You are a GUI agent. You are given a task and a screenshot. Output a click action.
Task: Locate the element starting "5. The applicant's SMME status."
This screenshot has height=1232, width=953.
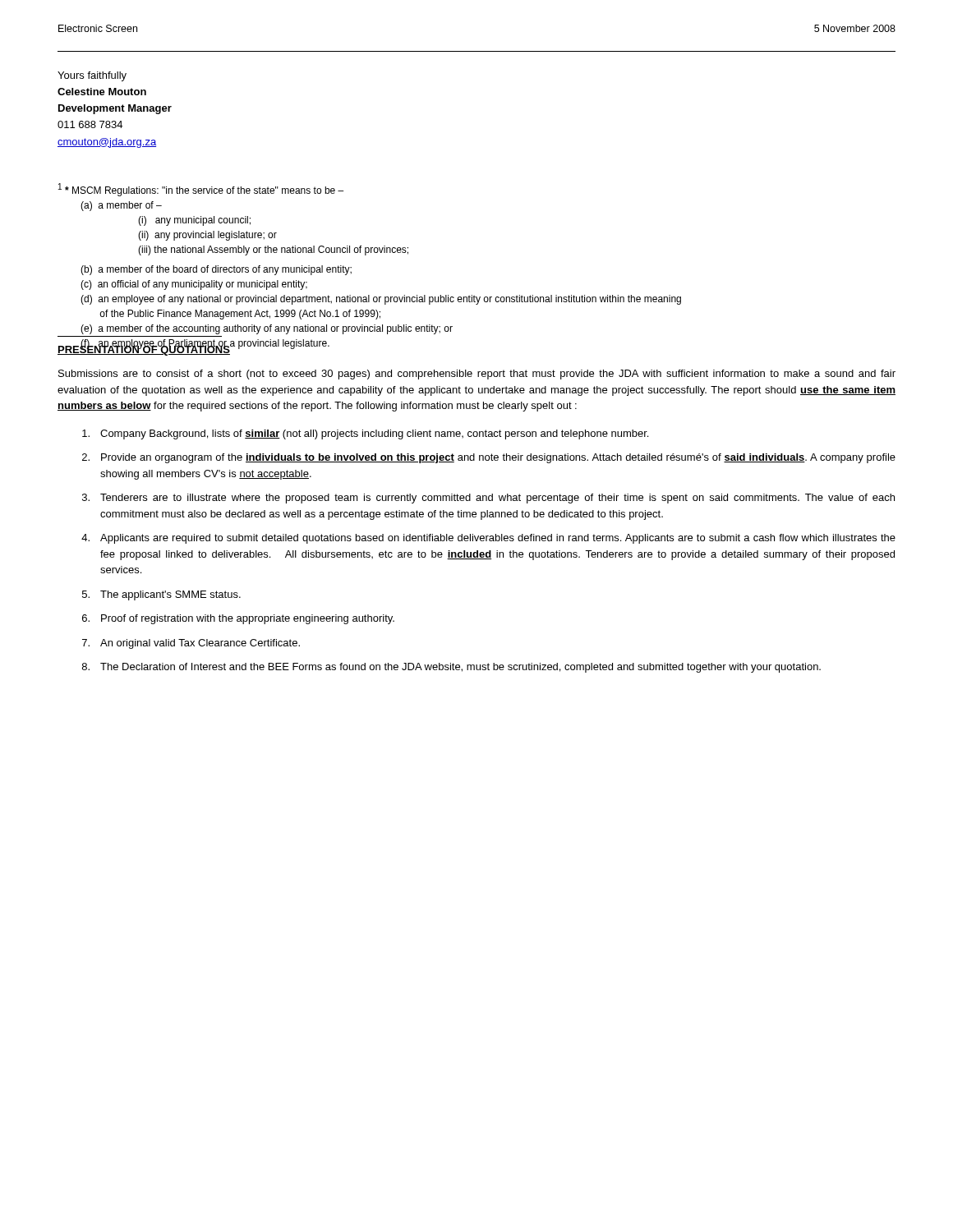(x=161, y=595)
